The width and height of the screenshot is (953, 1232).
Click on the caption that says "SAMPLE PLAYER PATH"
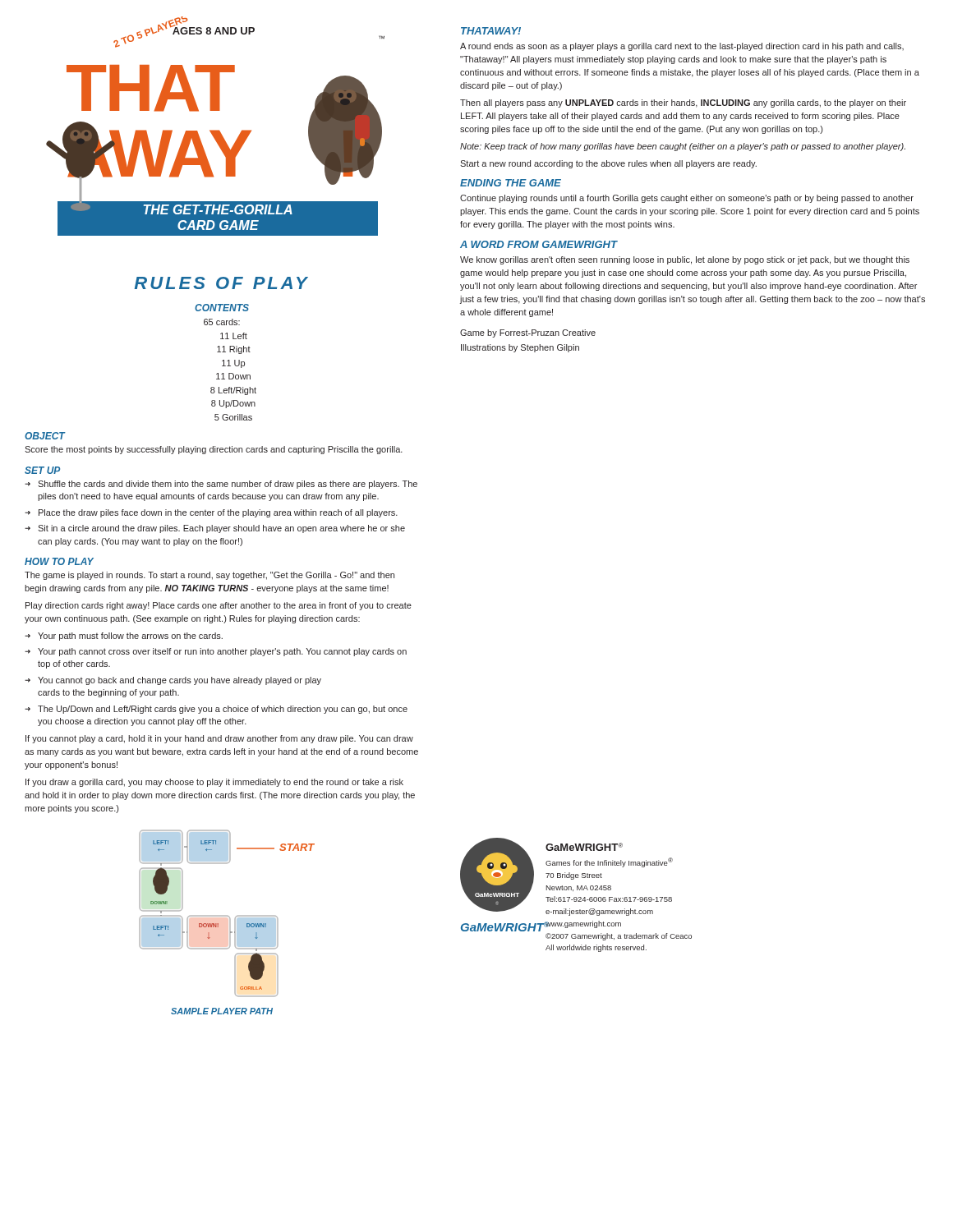click(x=222, y=1011)
